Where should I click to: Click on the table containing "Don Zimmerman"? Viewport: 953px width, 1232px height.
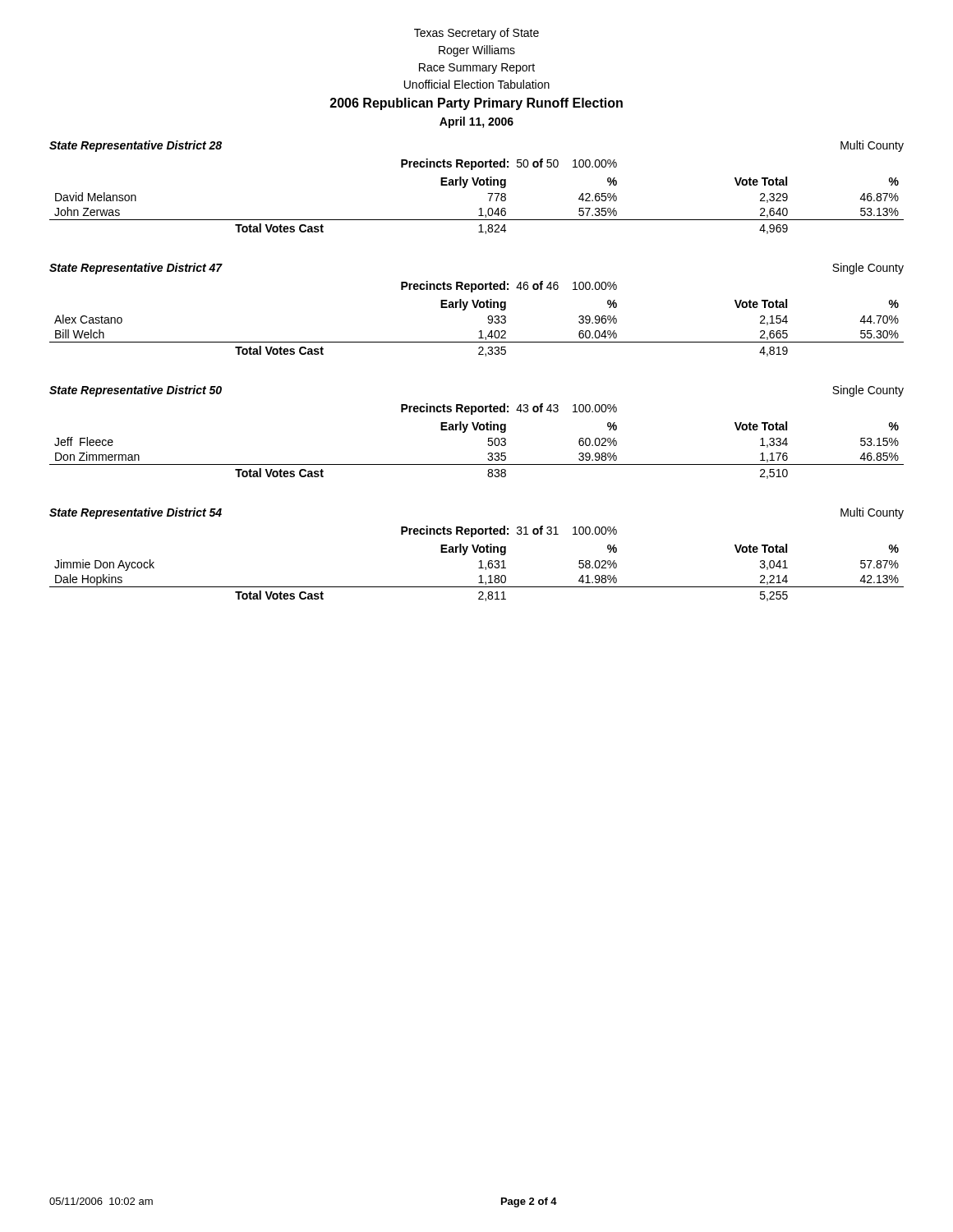[476, 441]
